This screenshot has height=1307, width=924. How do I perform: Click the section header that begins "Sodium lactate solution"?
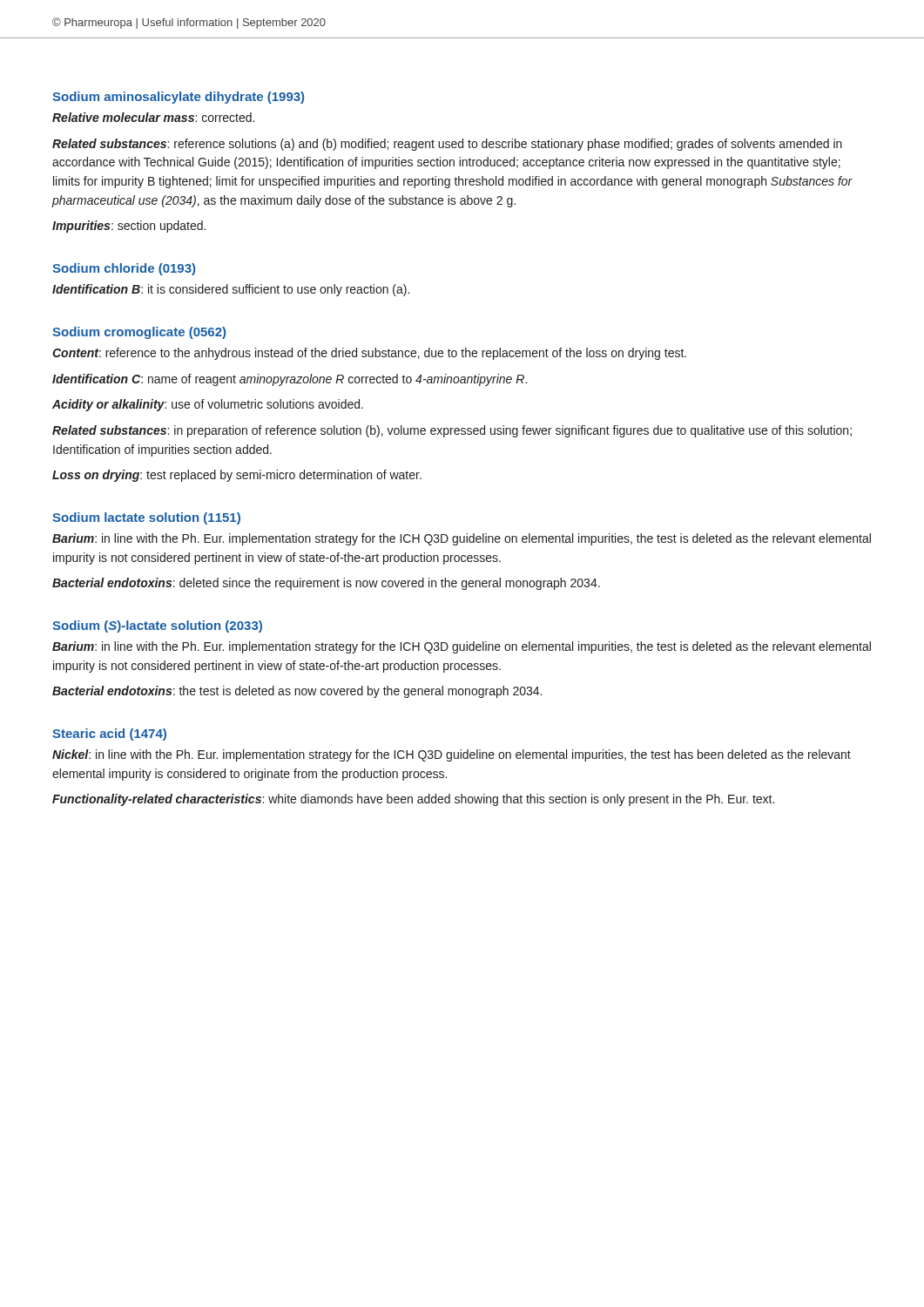pos(147,517)
